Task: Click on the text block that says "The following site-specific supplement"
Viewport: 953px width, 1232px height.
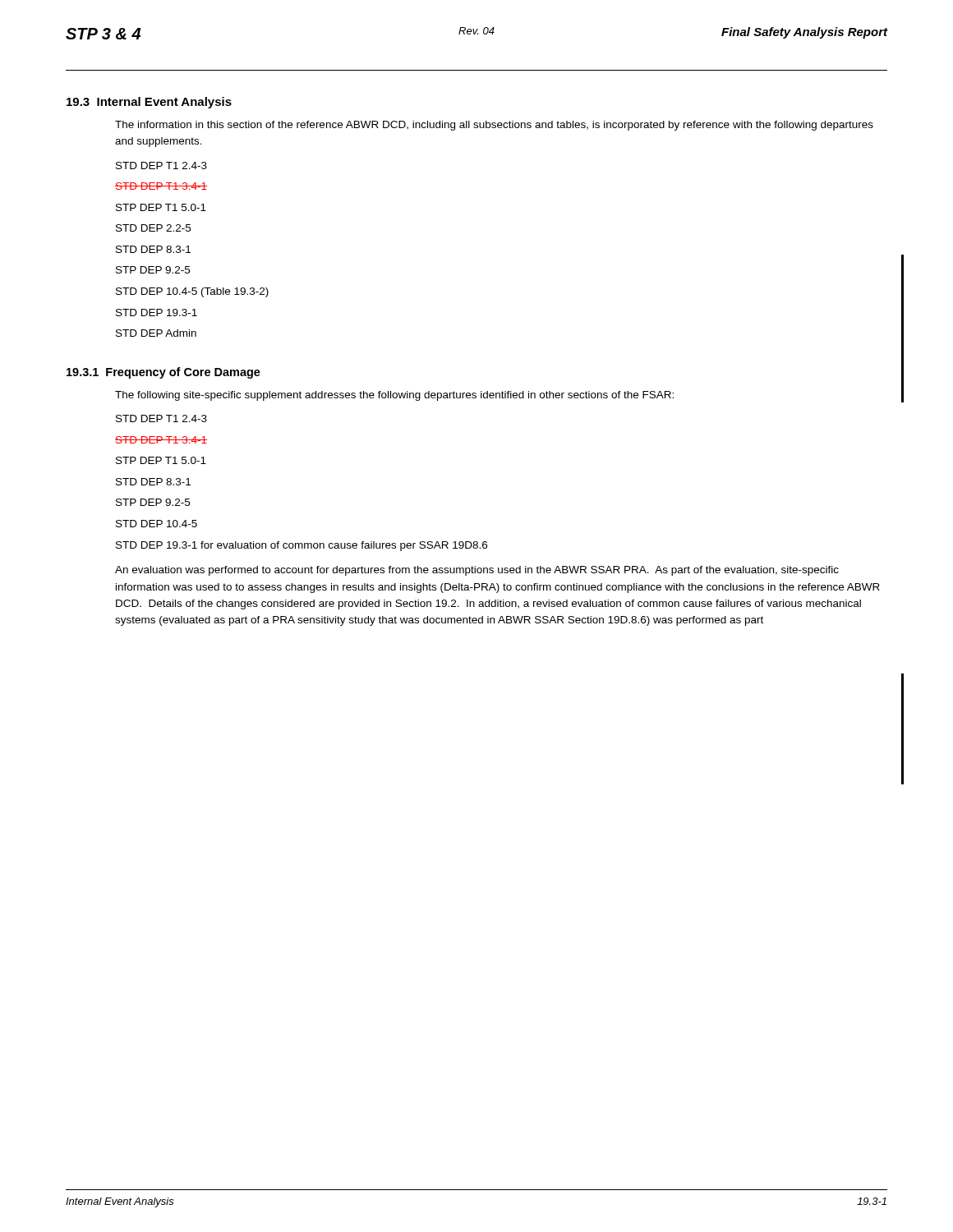Action: [x=395, y=394]
